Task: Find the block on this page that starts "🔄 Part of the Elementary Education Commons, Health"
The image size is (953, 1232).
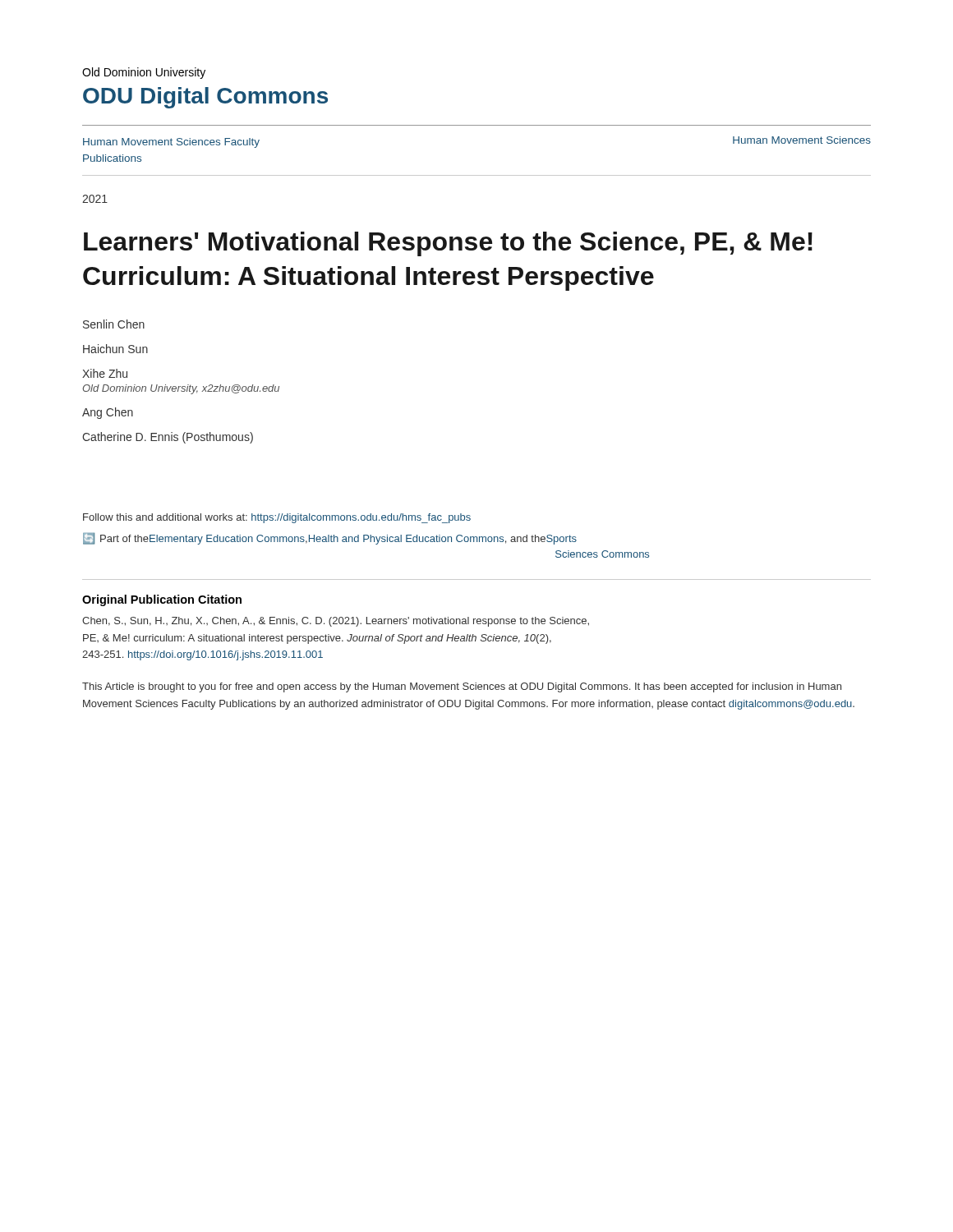Action: tap(366, 546)
